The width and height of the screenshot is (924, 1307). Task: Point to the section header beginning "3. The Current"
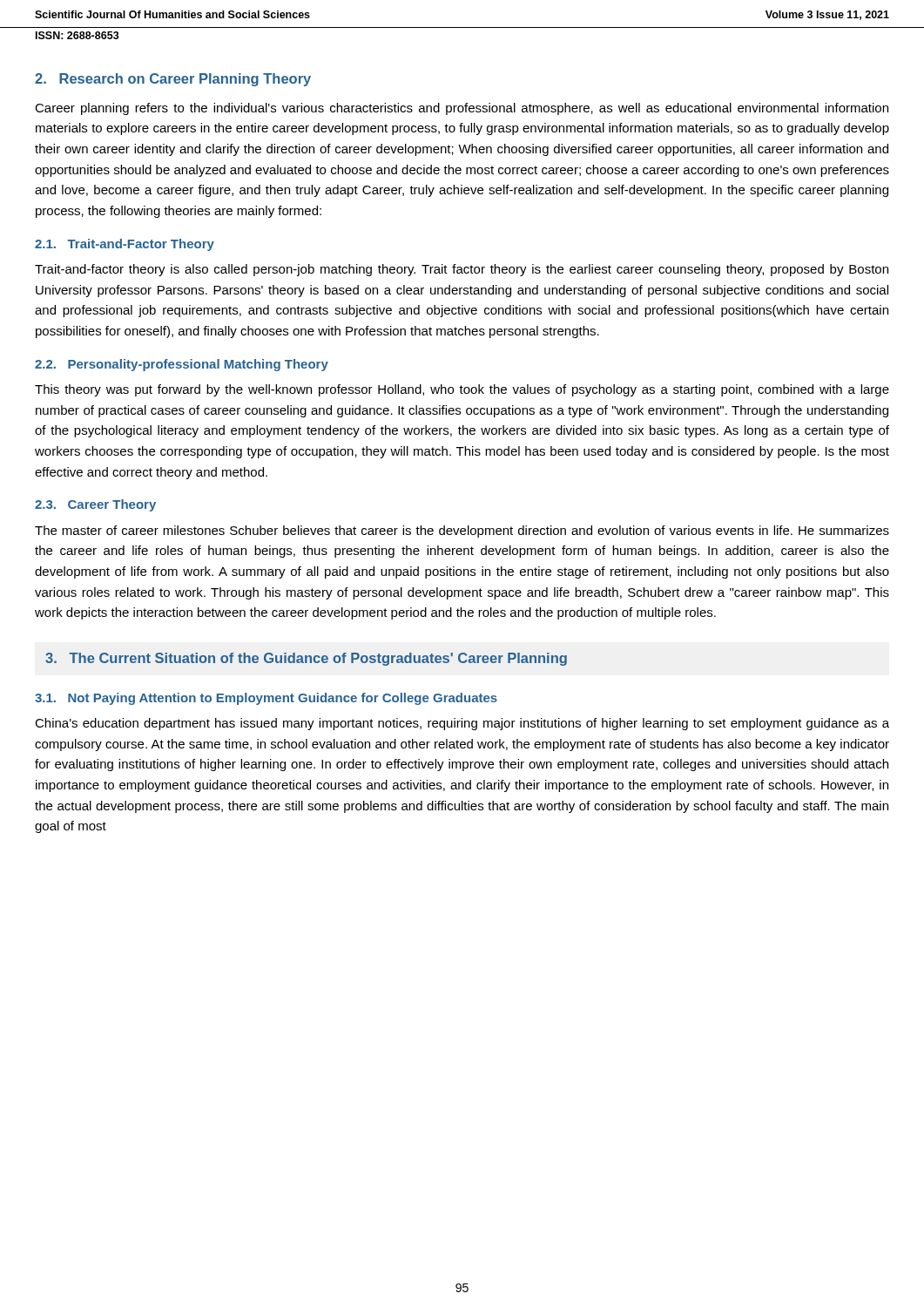pos(306,658)
